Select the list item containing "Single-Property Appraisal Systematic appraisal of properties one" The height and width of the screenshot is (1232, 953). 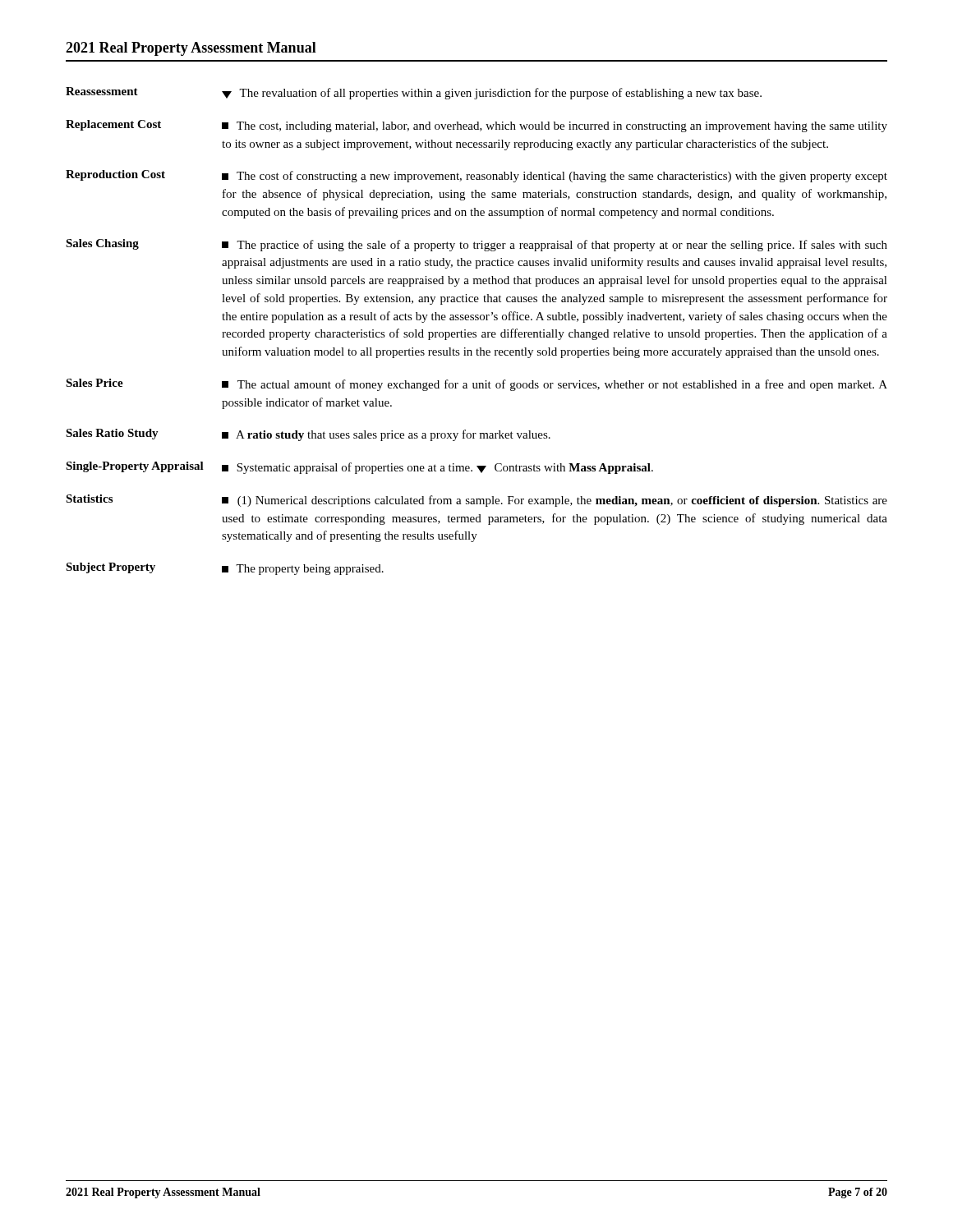tap(476, 475)
